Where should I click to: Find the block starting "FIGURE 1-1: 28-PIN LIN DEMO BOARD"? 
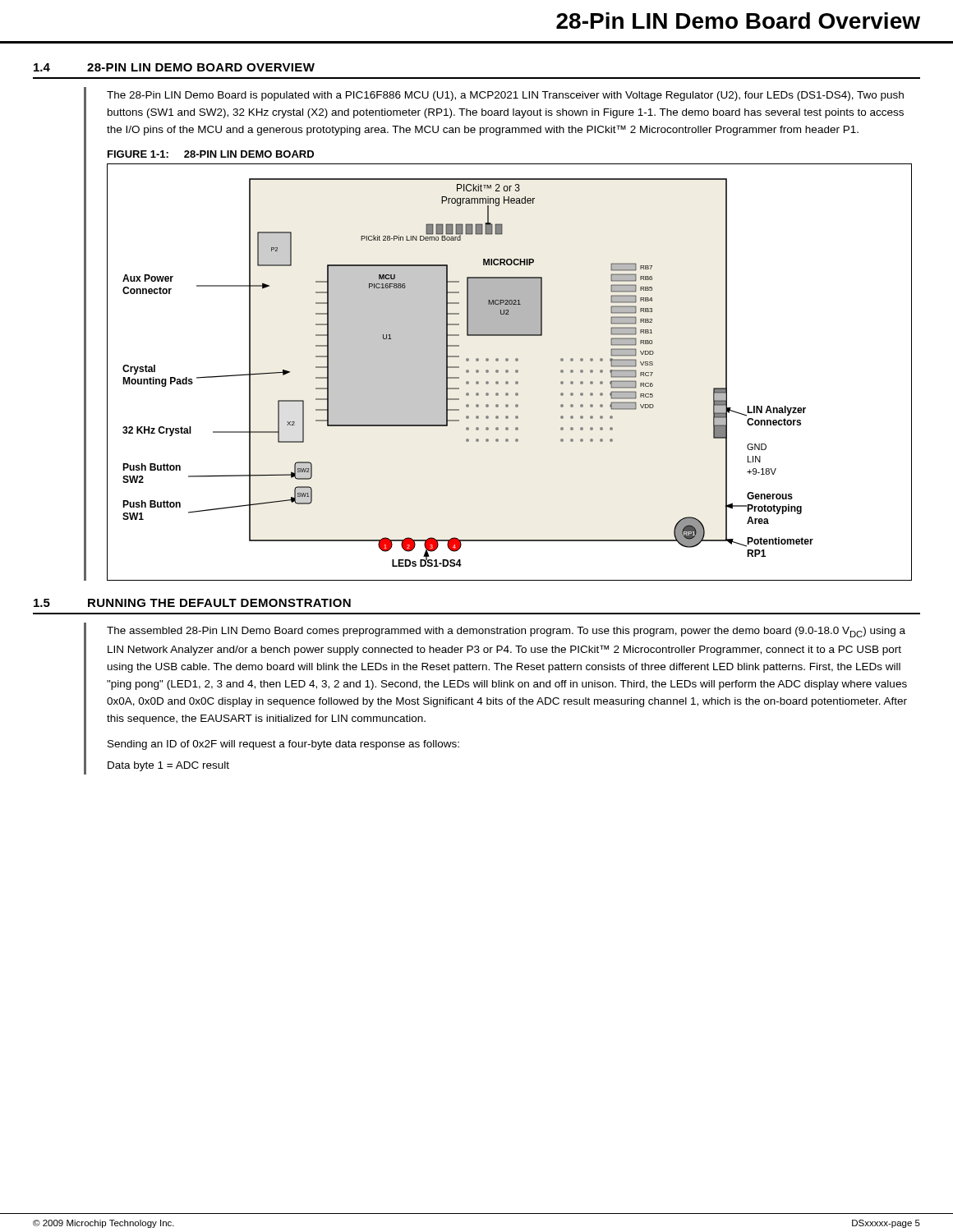point(211,153)
